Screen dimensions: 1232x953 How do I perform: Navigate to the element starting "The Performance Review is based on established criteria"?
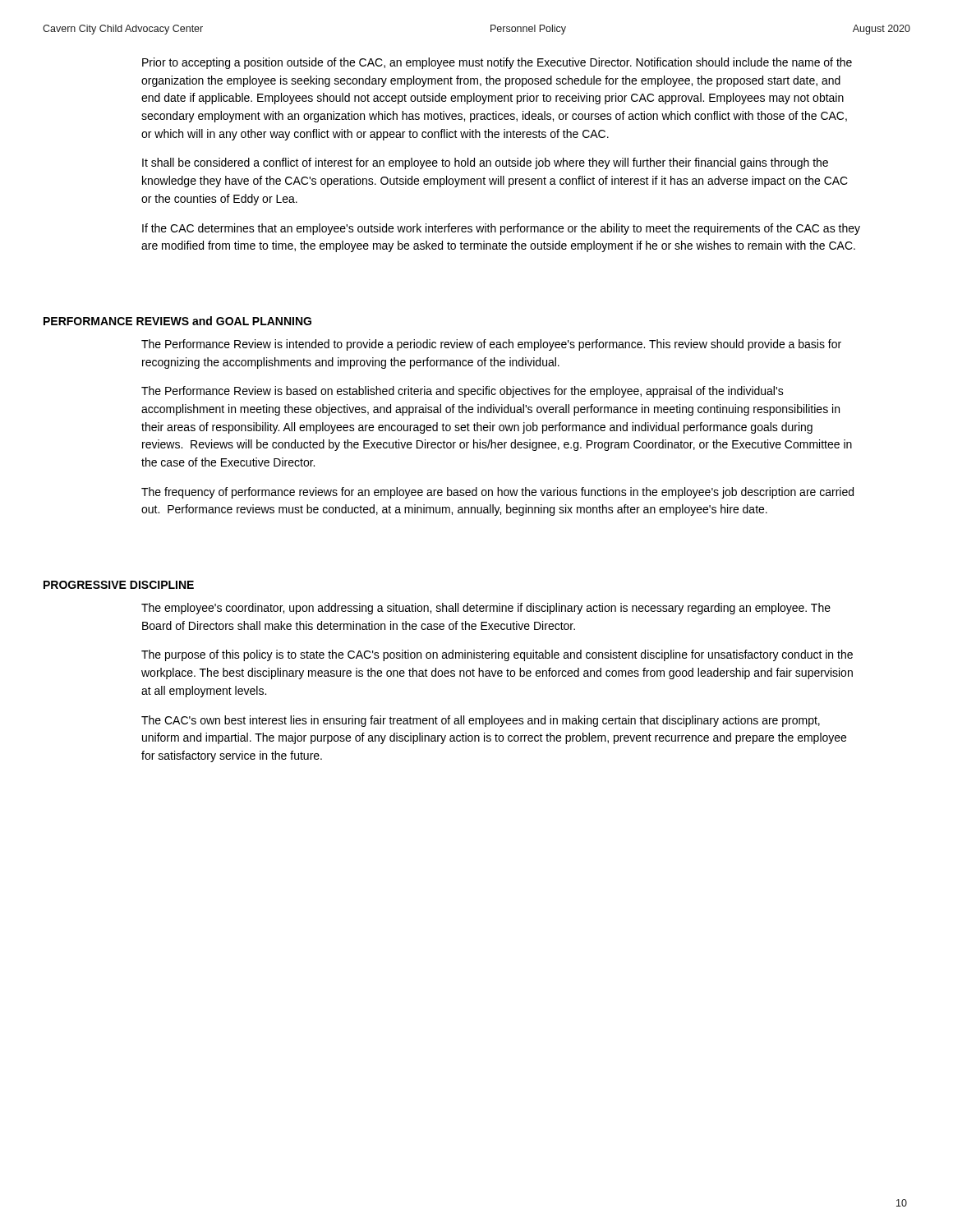coord(497,427)
